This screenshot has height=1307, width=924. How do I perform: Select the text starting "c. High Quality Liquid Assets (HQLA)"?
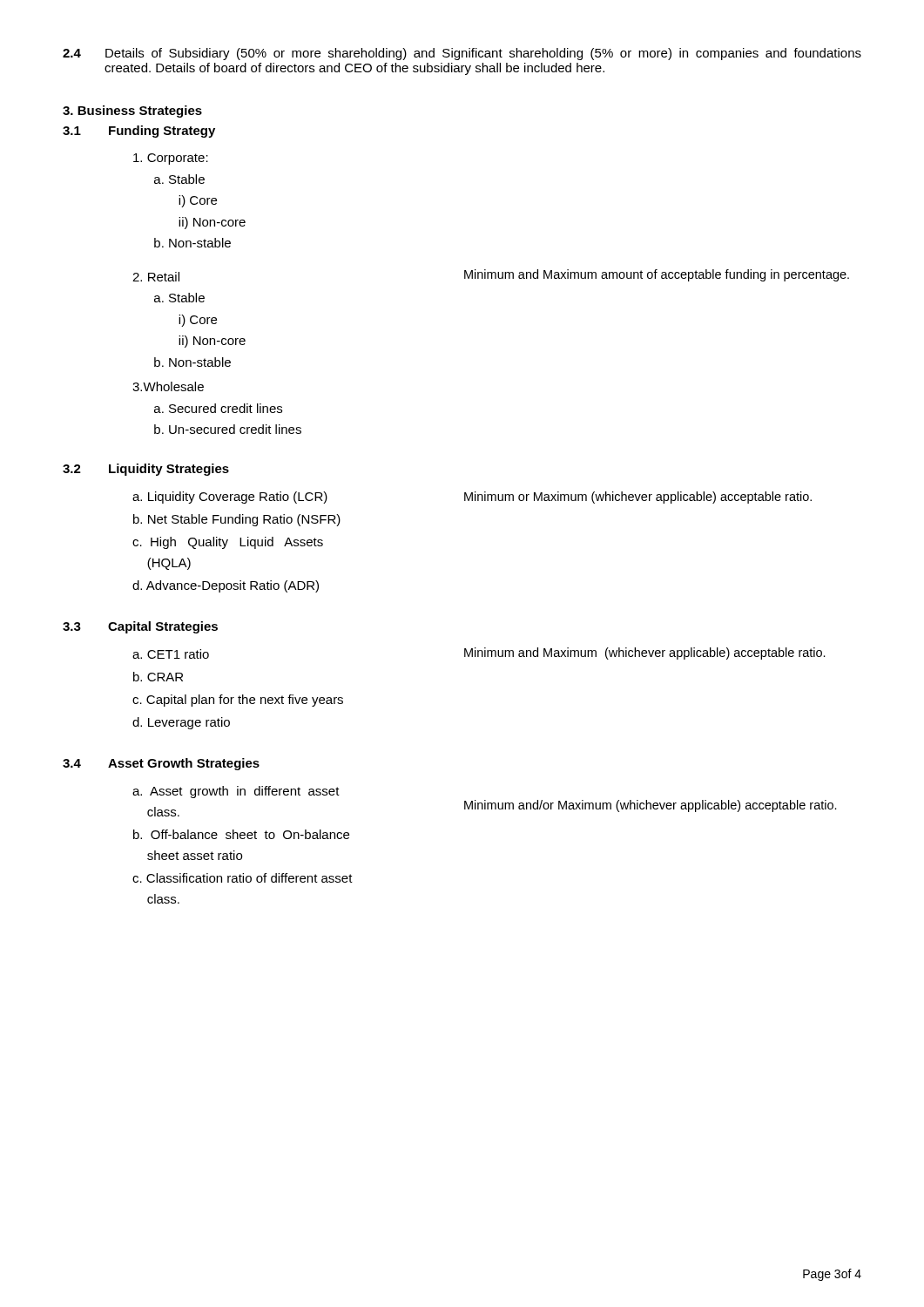(228, 552)
